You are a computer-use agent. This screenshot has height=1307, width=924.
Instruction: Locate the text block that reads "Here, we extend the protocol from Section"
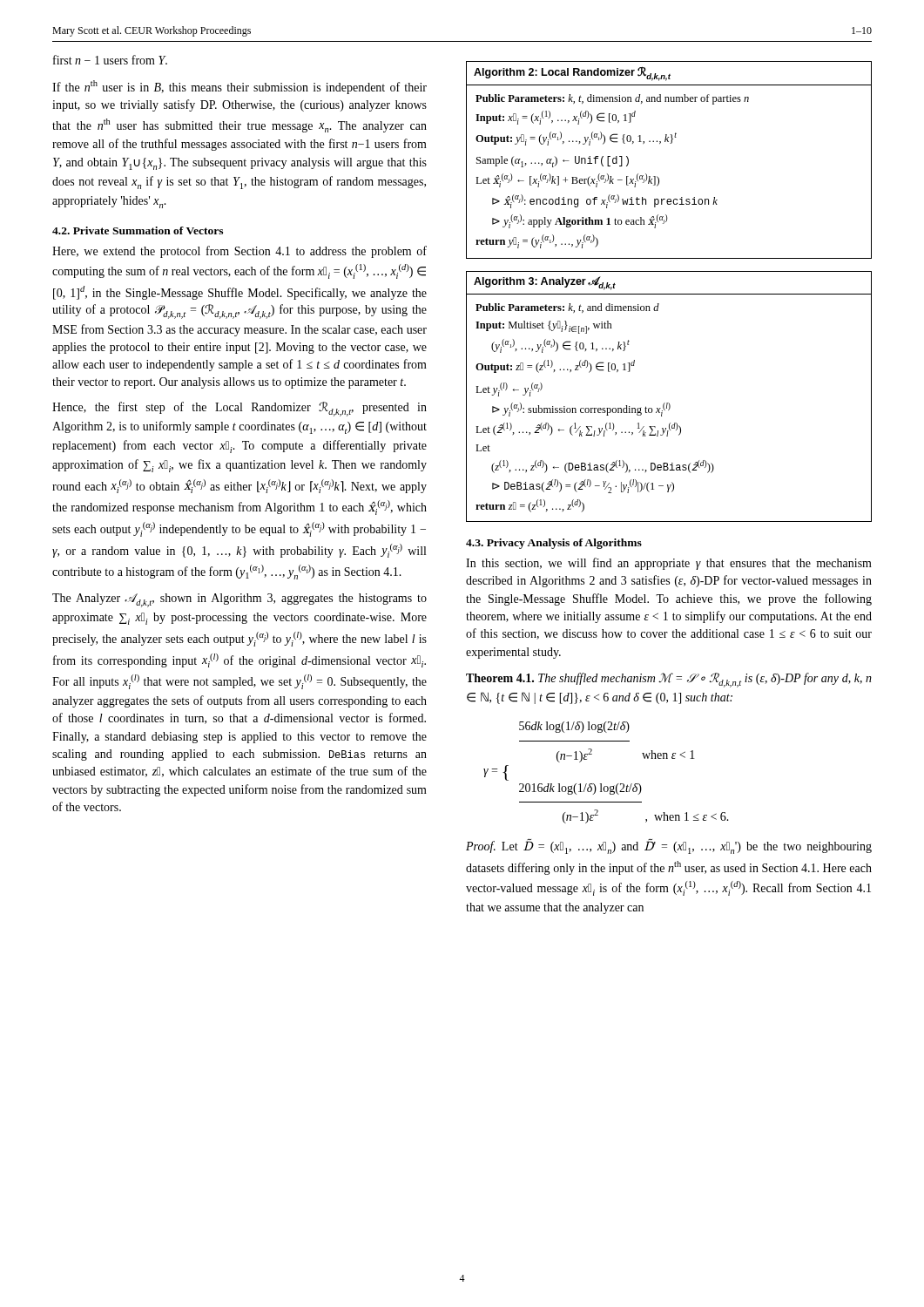tap(240, 530)
